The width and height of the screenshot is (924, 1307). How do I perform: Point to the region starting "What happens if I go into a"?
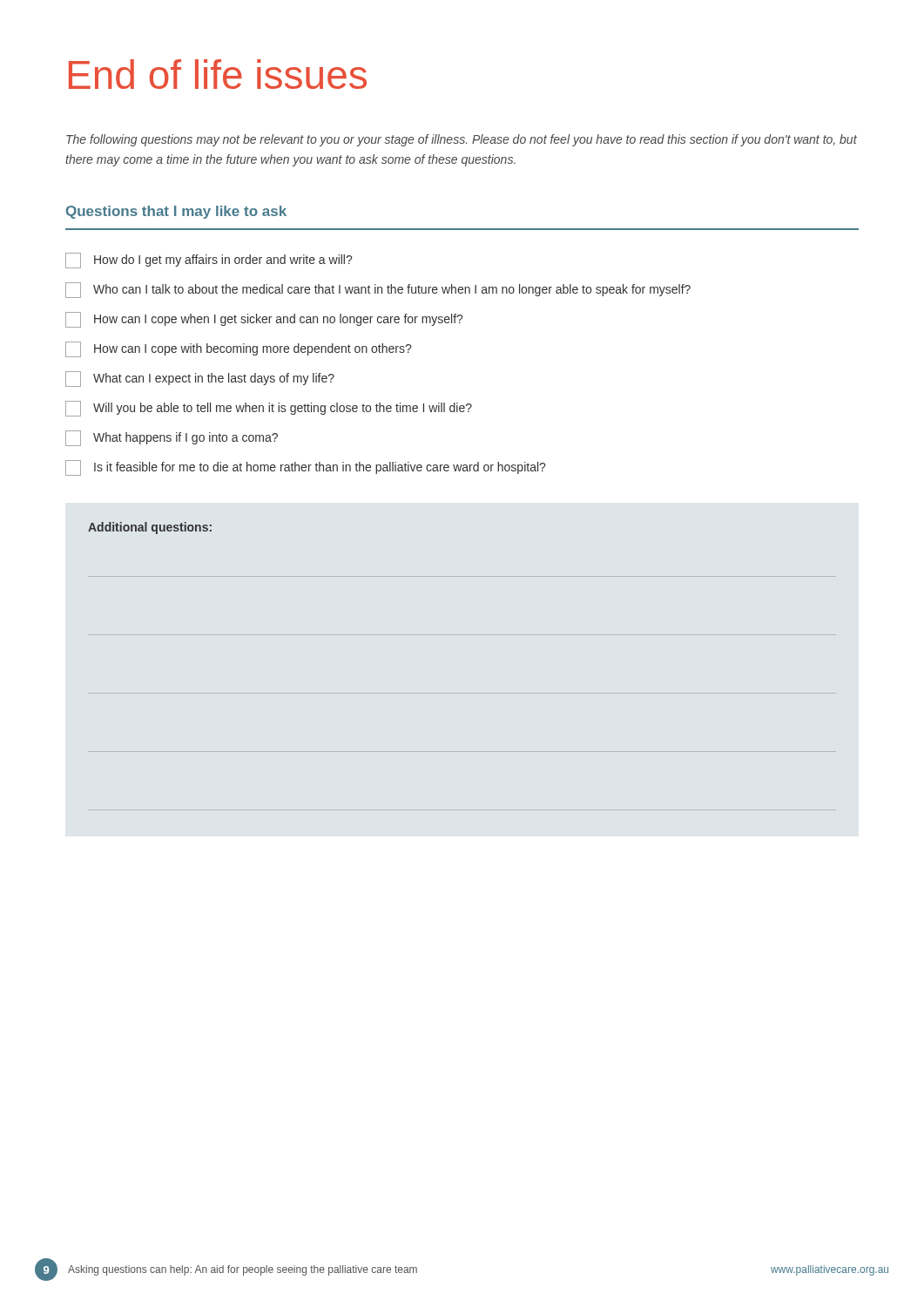tap(172, 438)
